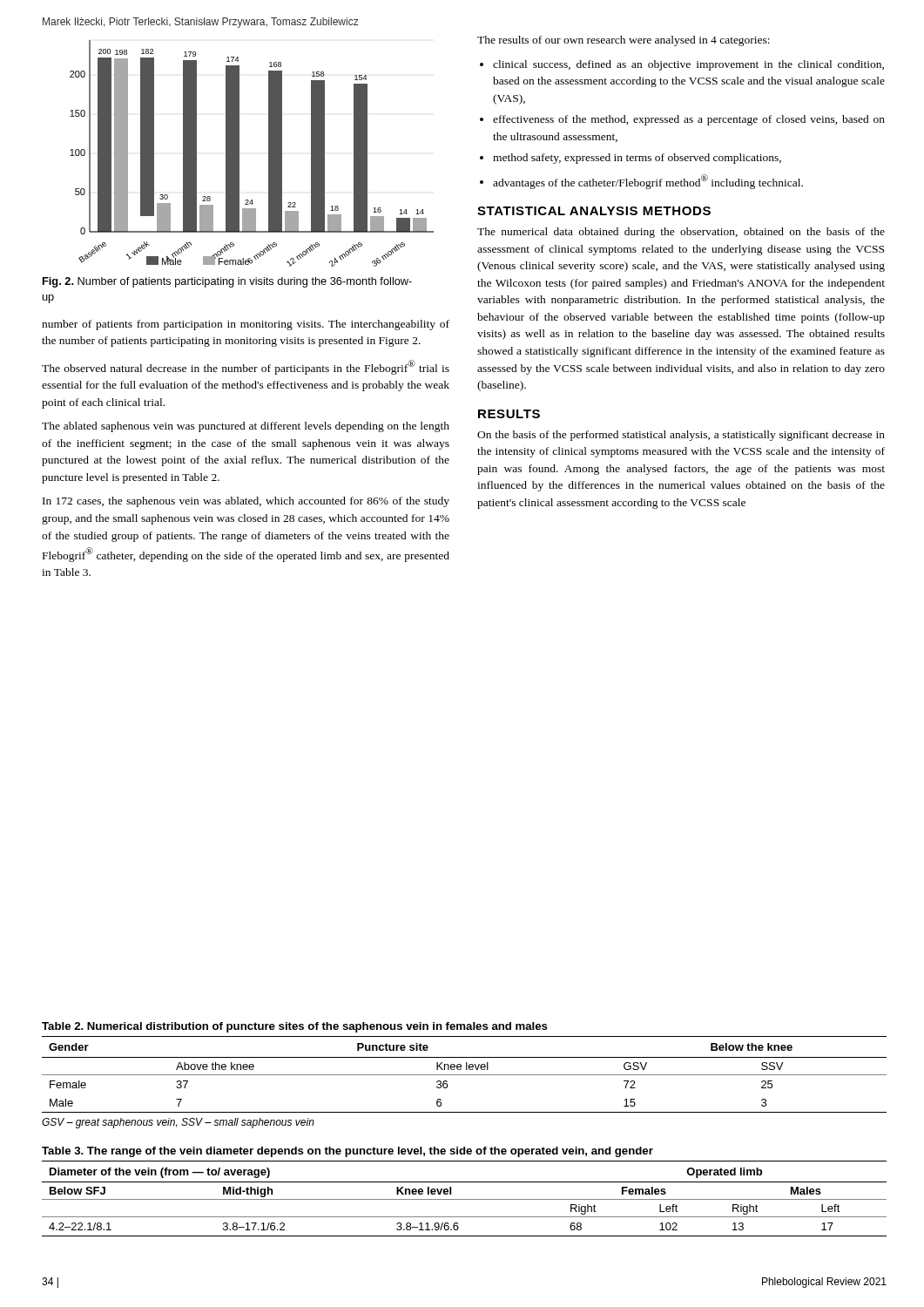Select a footnote
924x1307 pixels.
point(178,1122)
